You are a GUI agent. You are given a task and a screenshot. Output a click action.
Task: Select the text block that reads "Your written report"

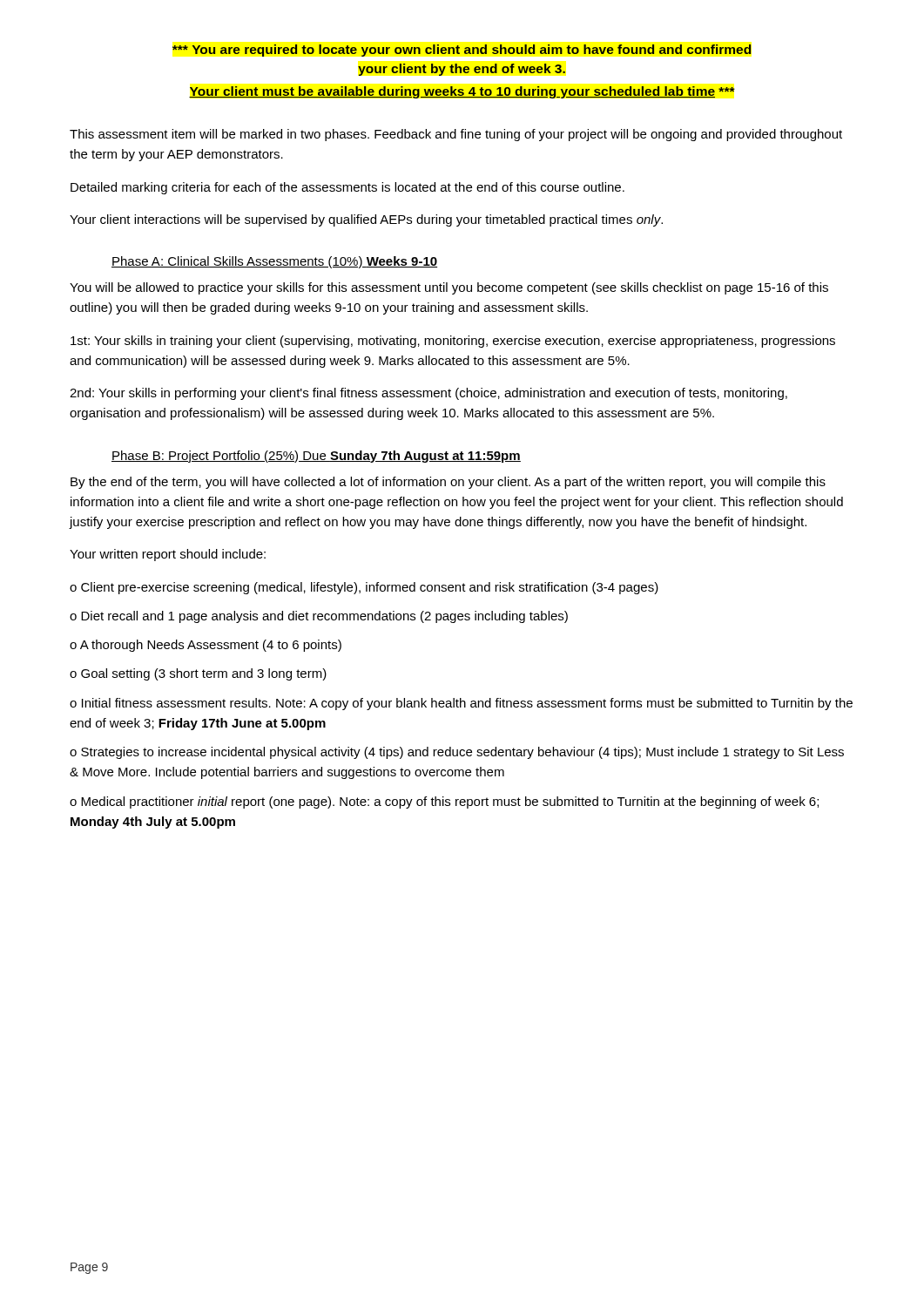pyautogui.click(x=168, y=554)
